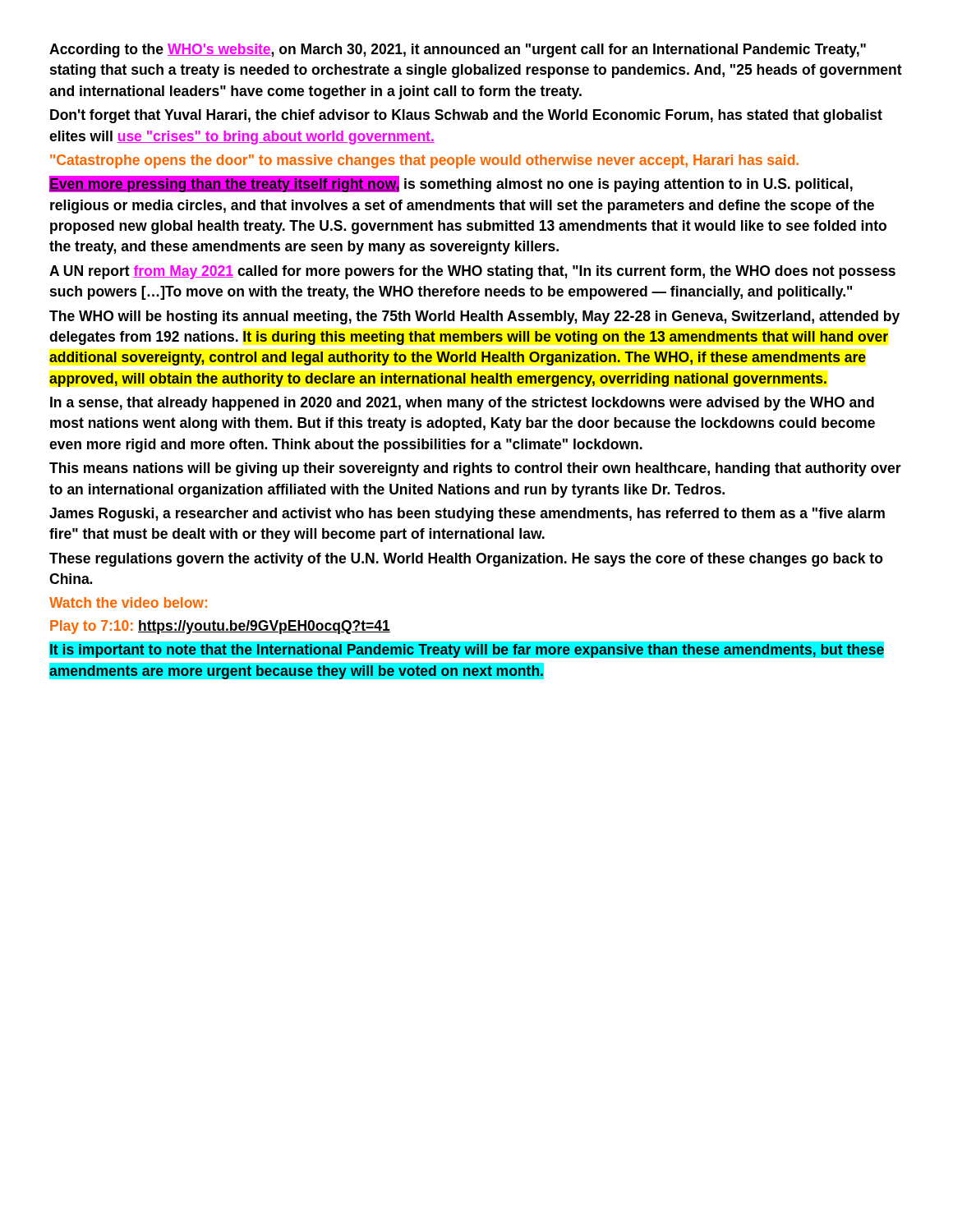The width and height of the screenshot is (953, 1232).
Task: Locate the block of text that opens with "In a sense,"
Action: [476, 424]
